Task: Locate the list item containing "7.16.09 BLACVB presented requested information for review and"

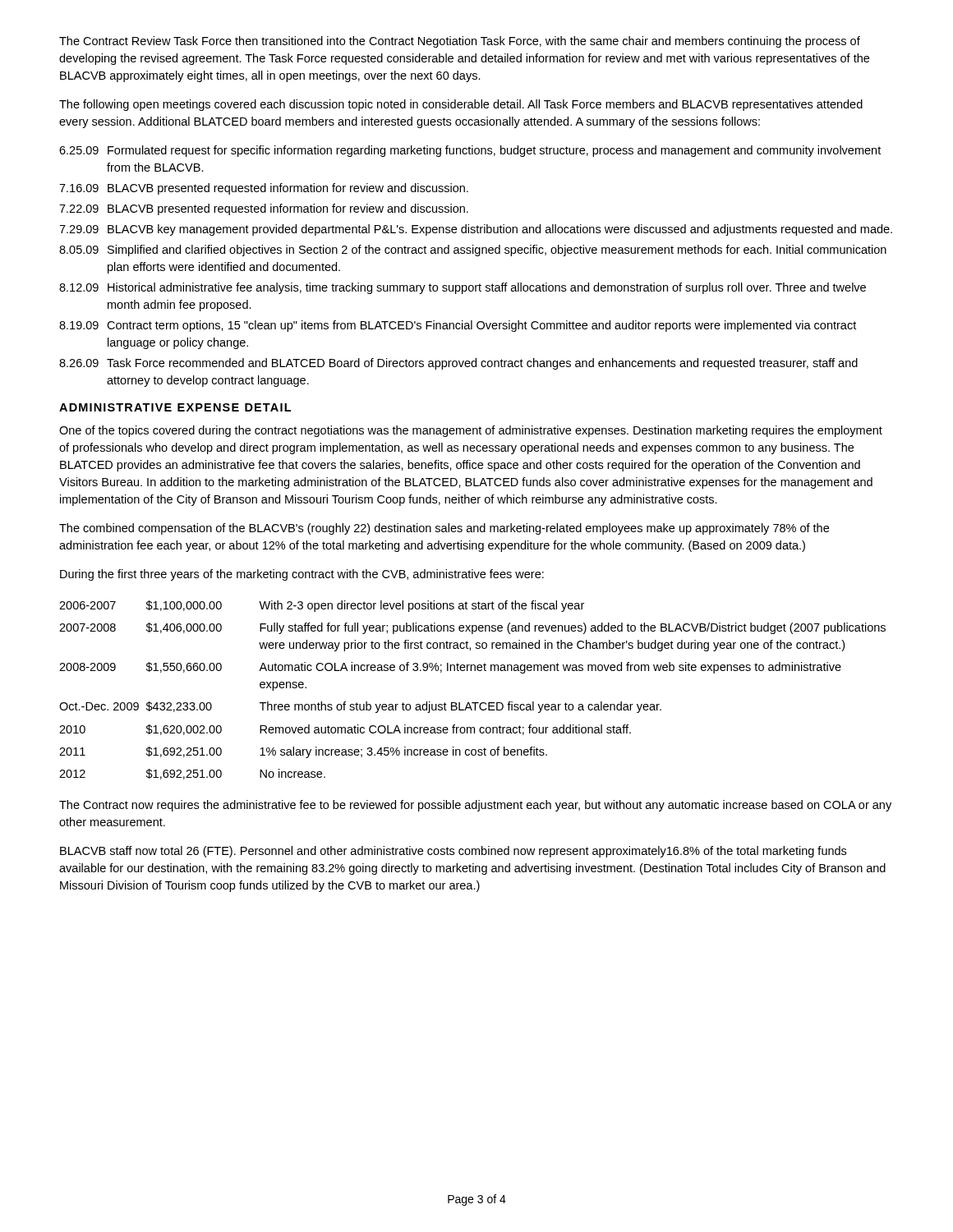Action: [x=476, y=189]
